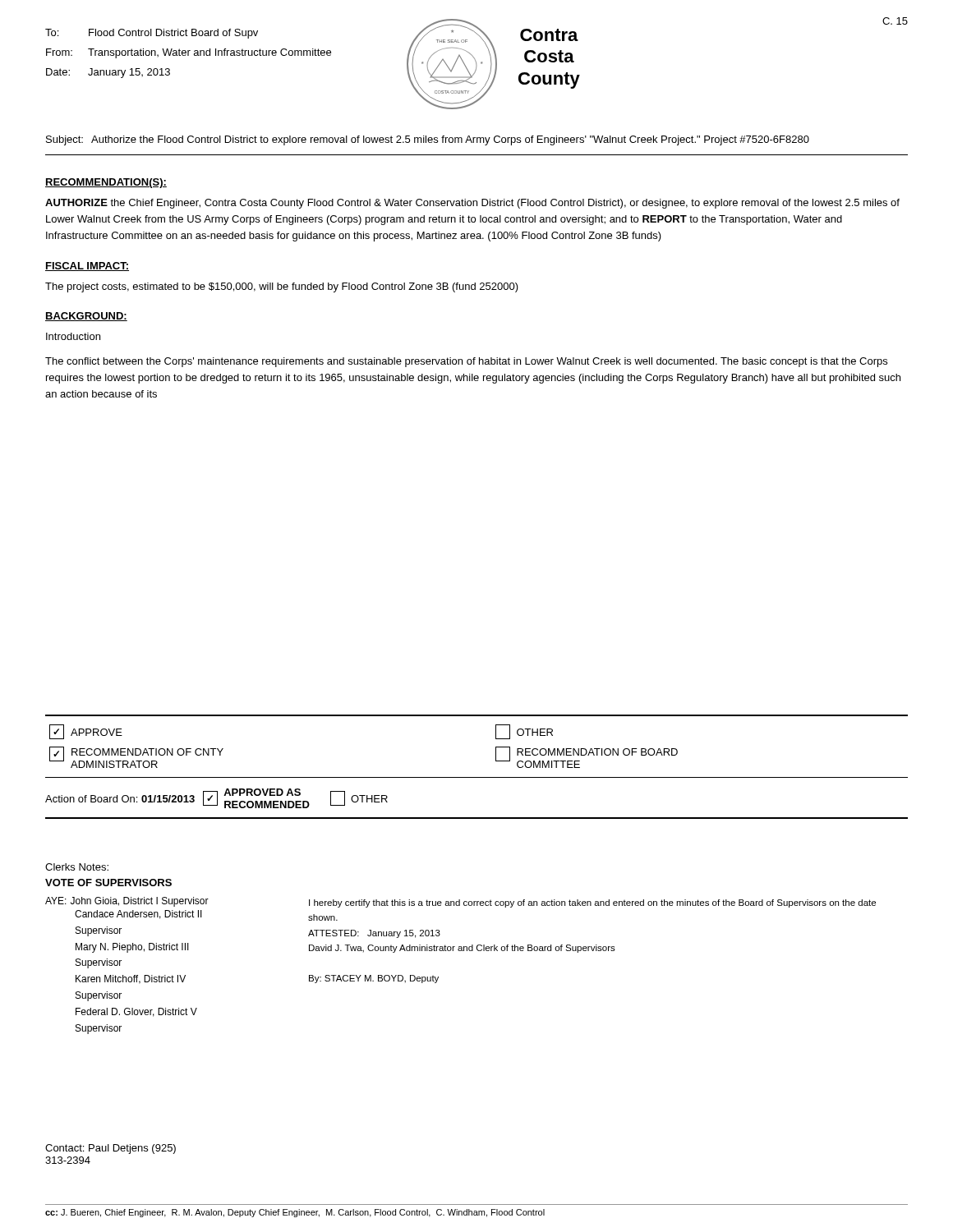
Task: Find the block starting "Subject: Authorize the Flood Control"
Action: (x=476, y=139)
